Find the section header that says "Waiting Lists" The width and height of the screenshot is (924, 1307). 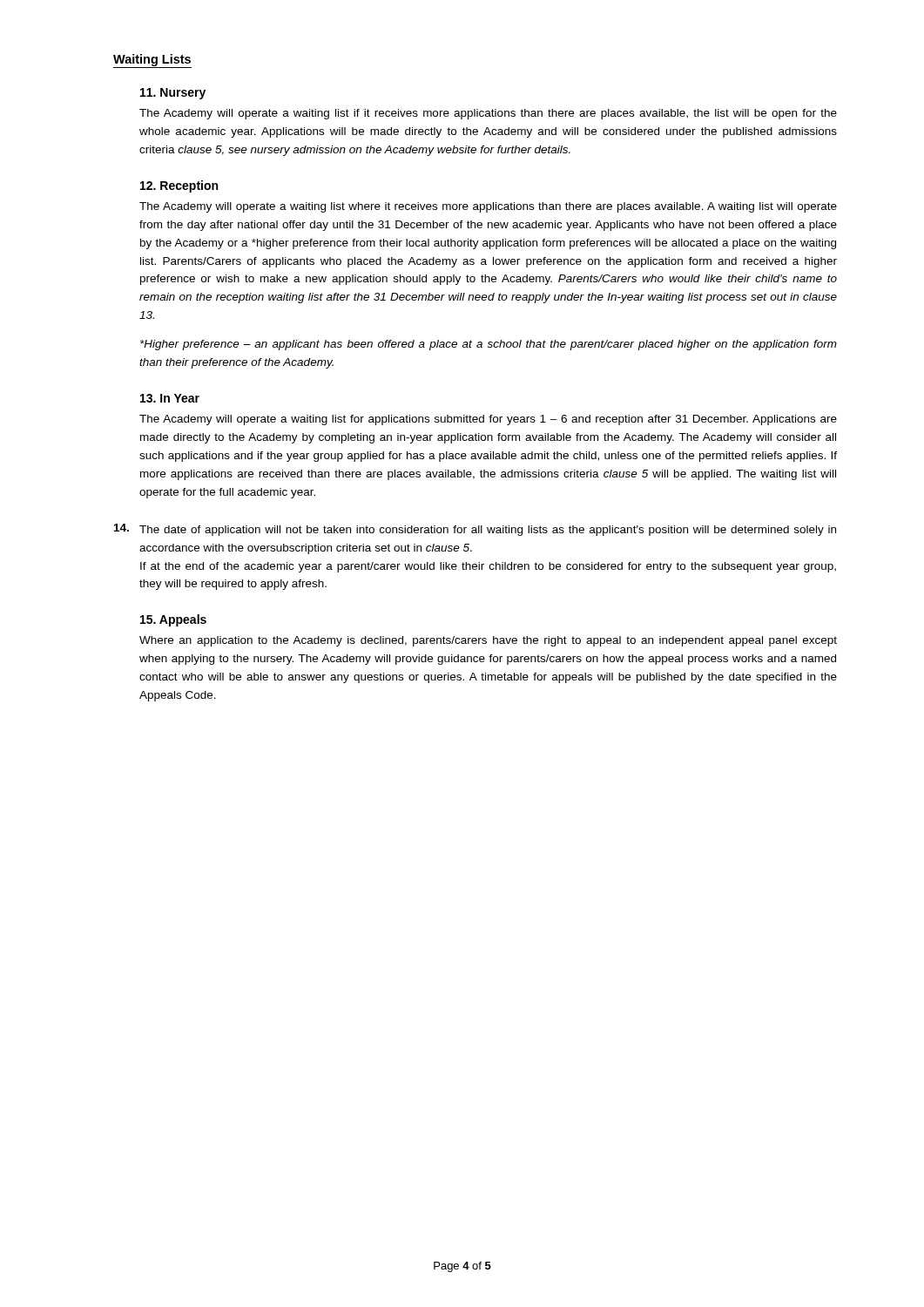pos(152,59)
